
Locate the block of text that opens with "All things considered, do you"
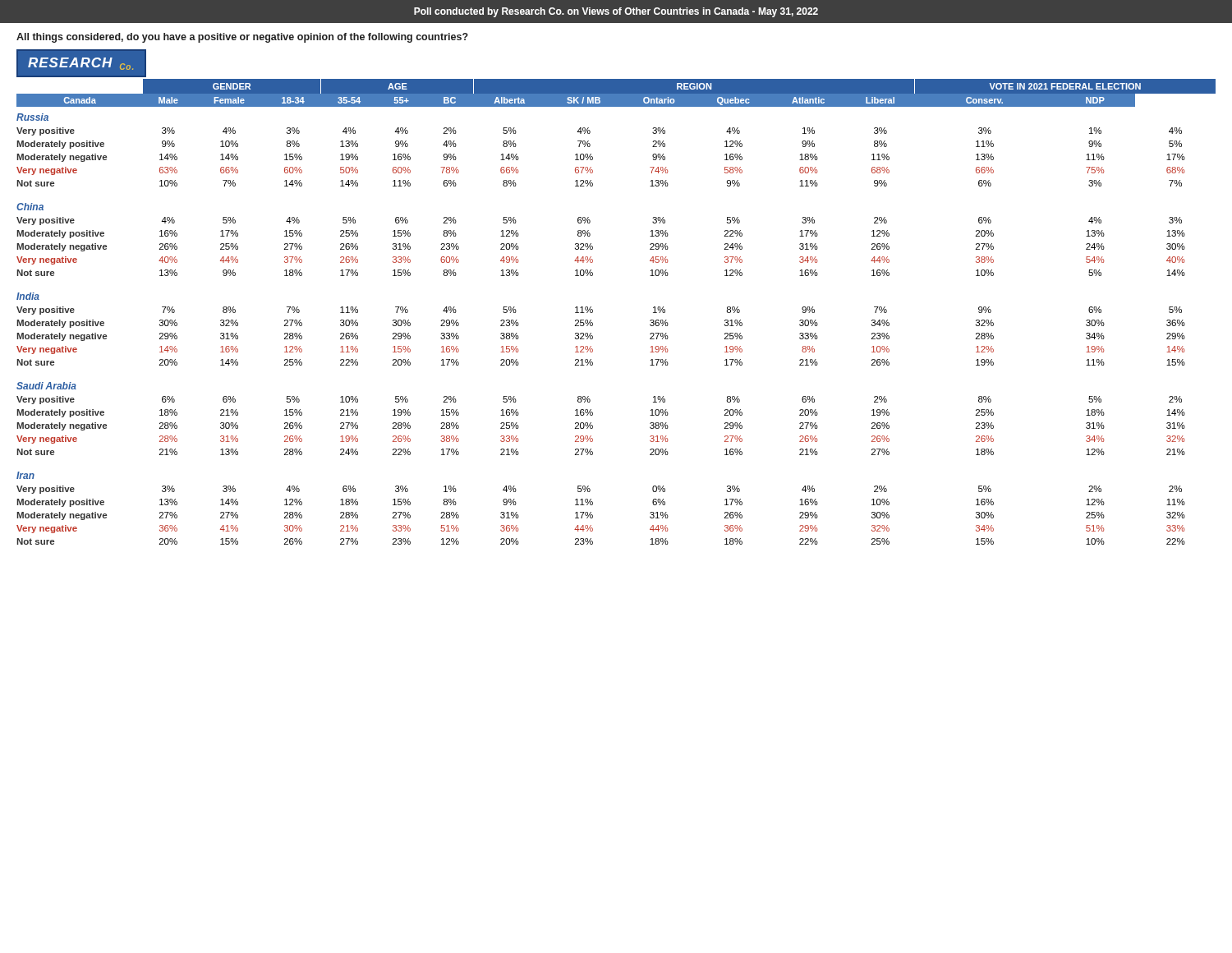[242, 37]
